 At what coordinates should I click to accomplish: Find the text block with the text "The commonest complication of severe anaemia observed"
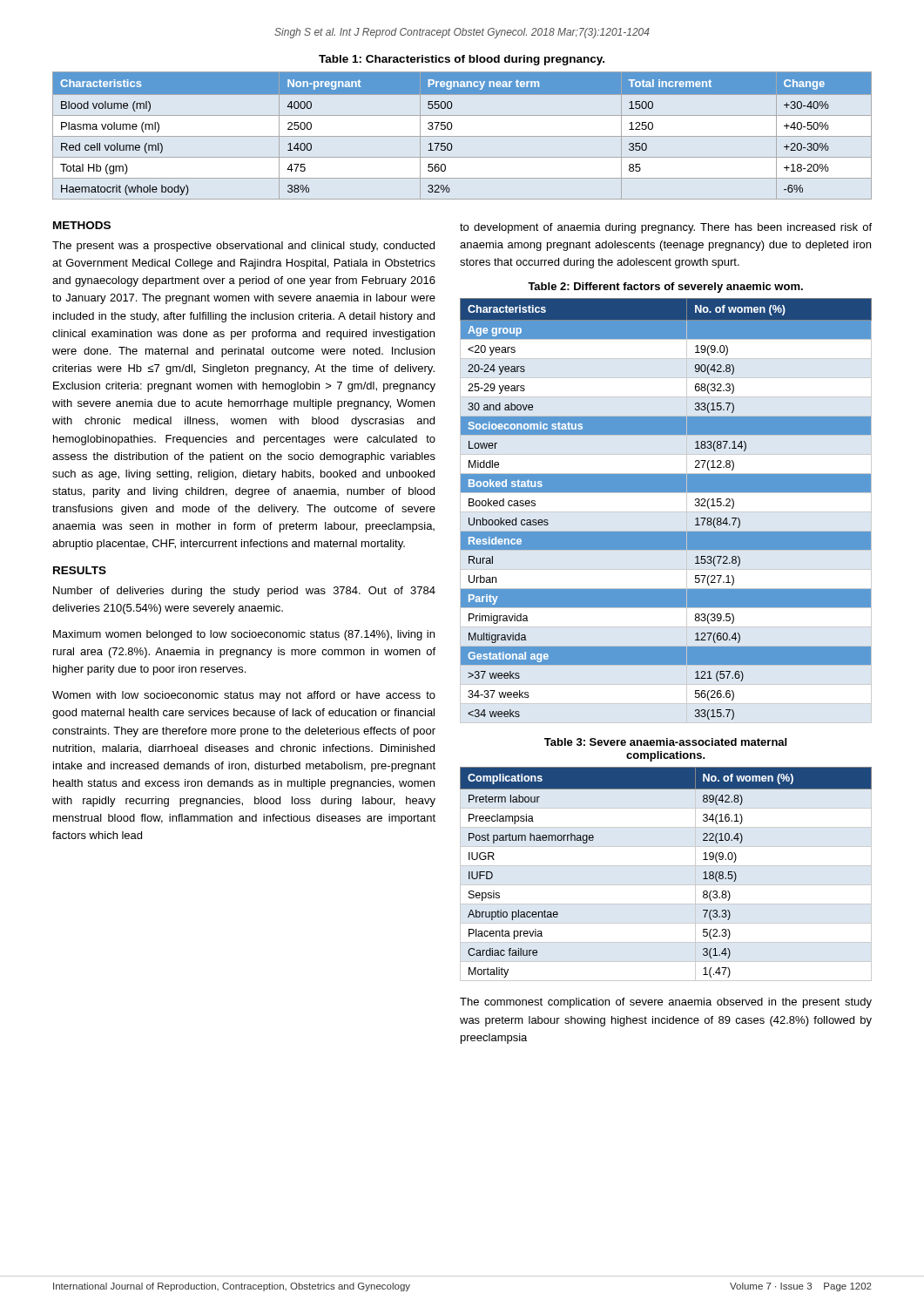(666, 1020)
